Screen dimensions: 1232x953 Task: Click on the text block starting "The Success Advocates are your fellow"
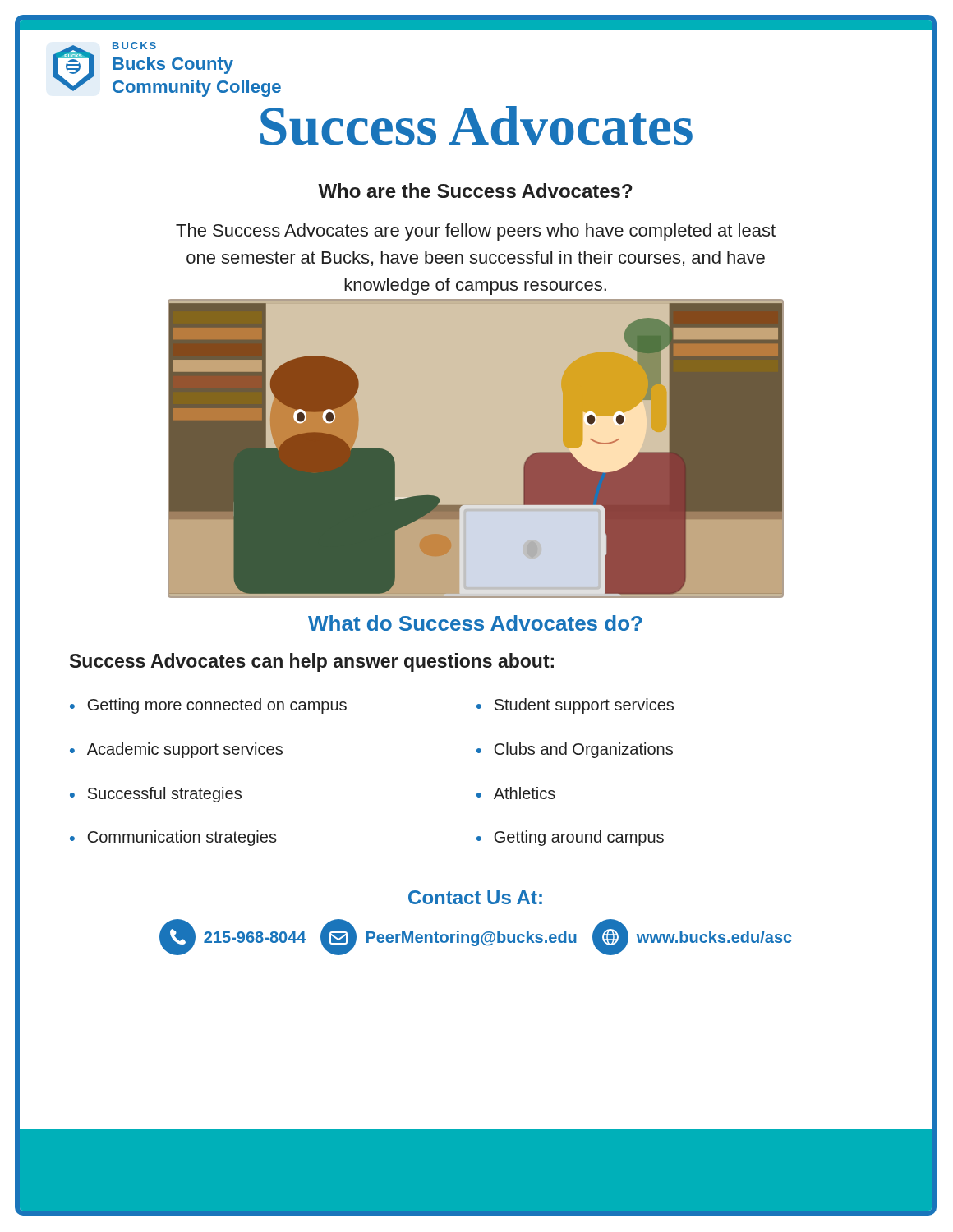tap(476, 257)
